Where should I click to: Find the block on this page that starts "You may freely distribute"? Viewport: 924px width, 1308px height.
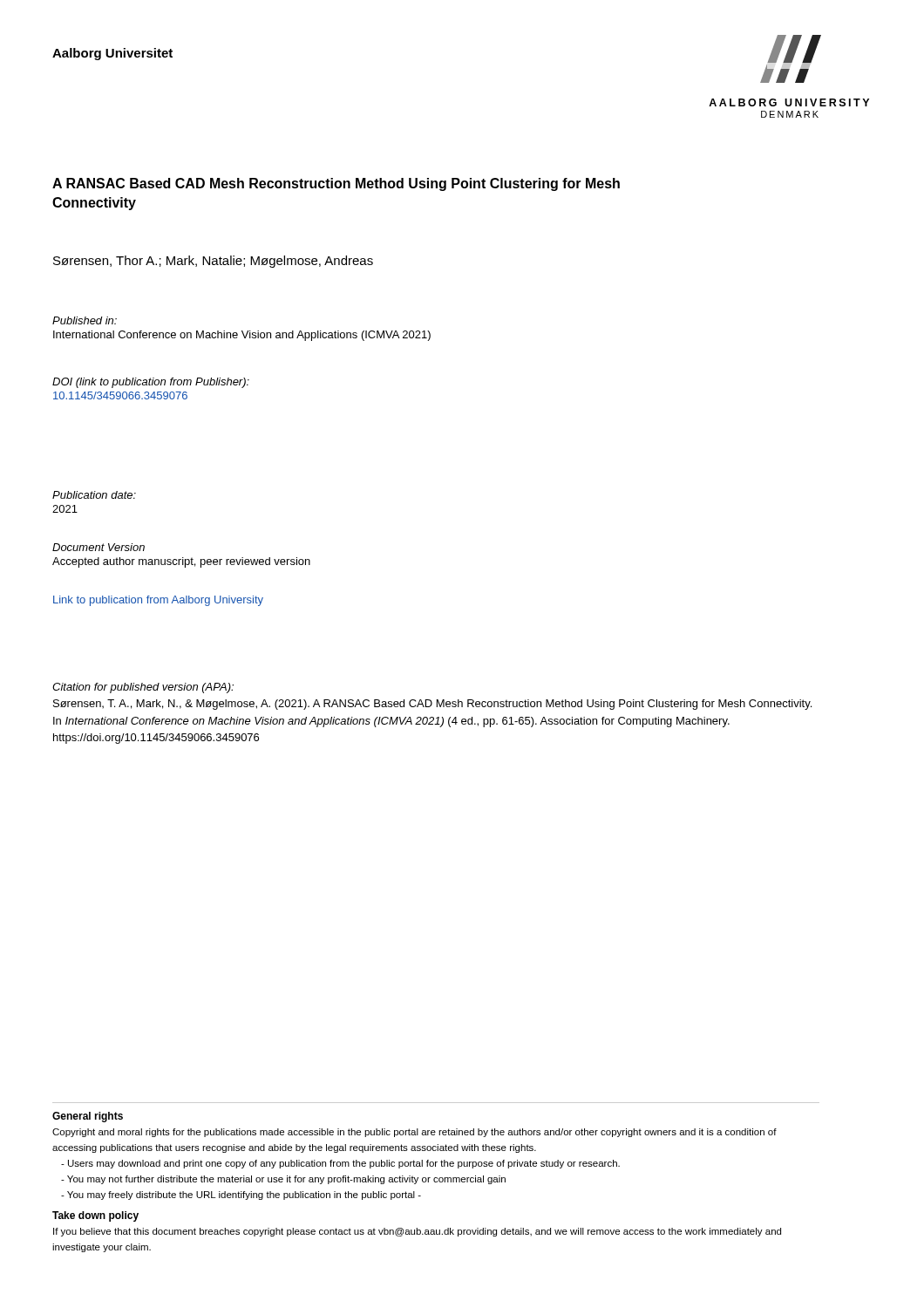[241, 1194]
